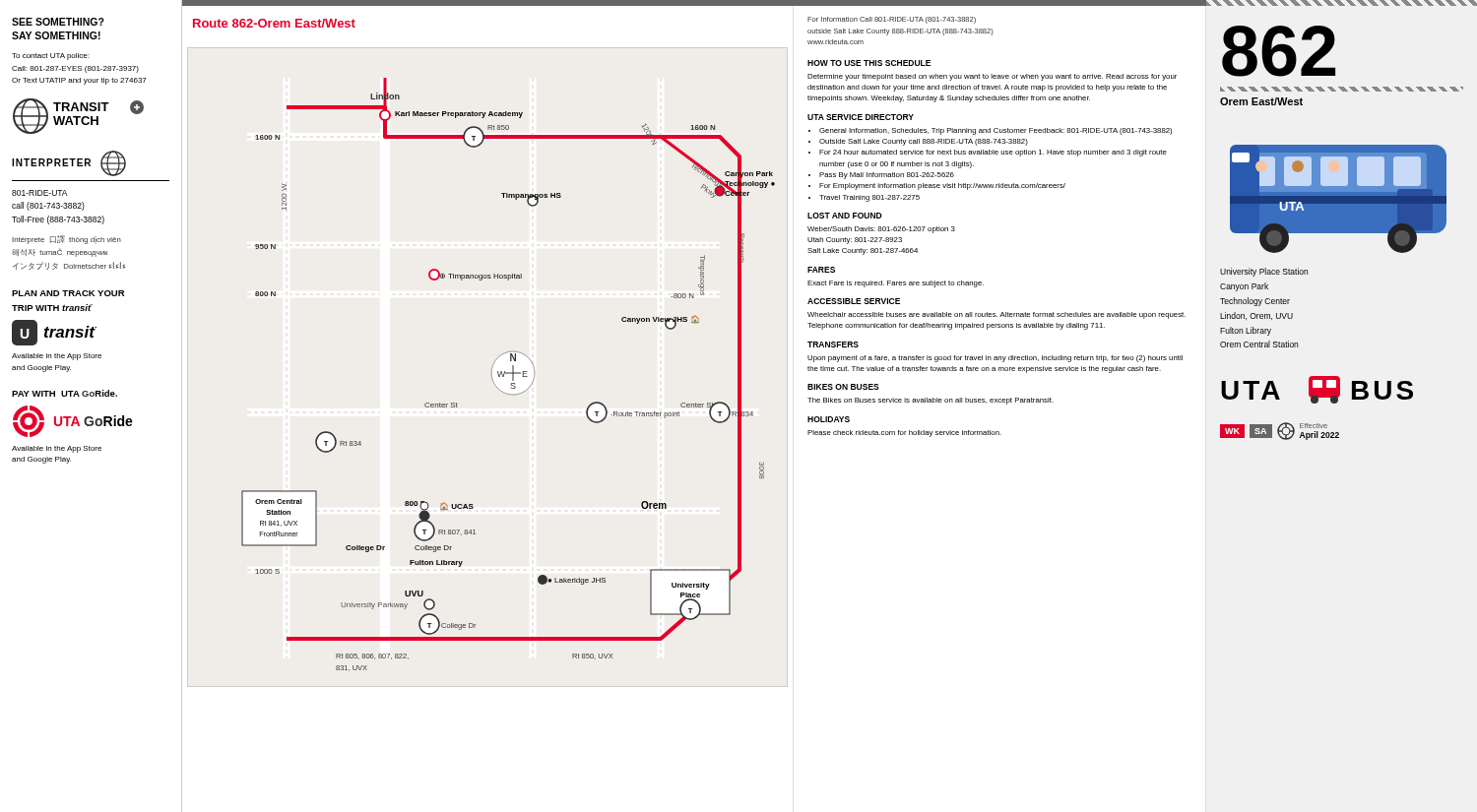
Task: Select the text block containing "801-RIDE-UTA call (801-743-3882) Toll-Free"
Action: (58, 206)
